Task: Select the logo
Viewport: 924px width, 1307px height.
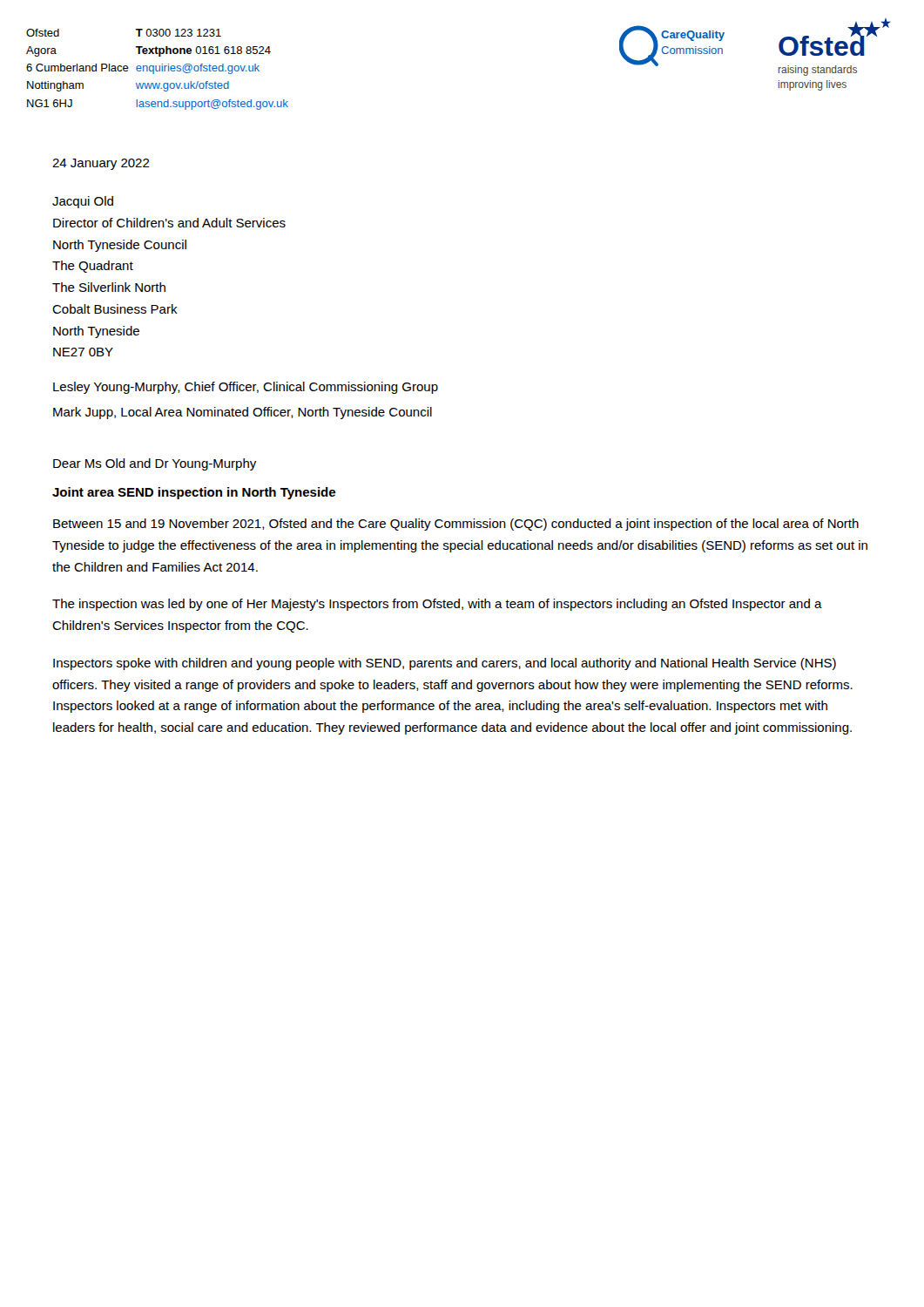Action: point(755,54)
